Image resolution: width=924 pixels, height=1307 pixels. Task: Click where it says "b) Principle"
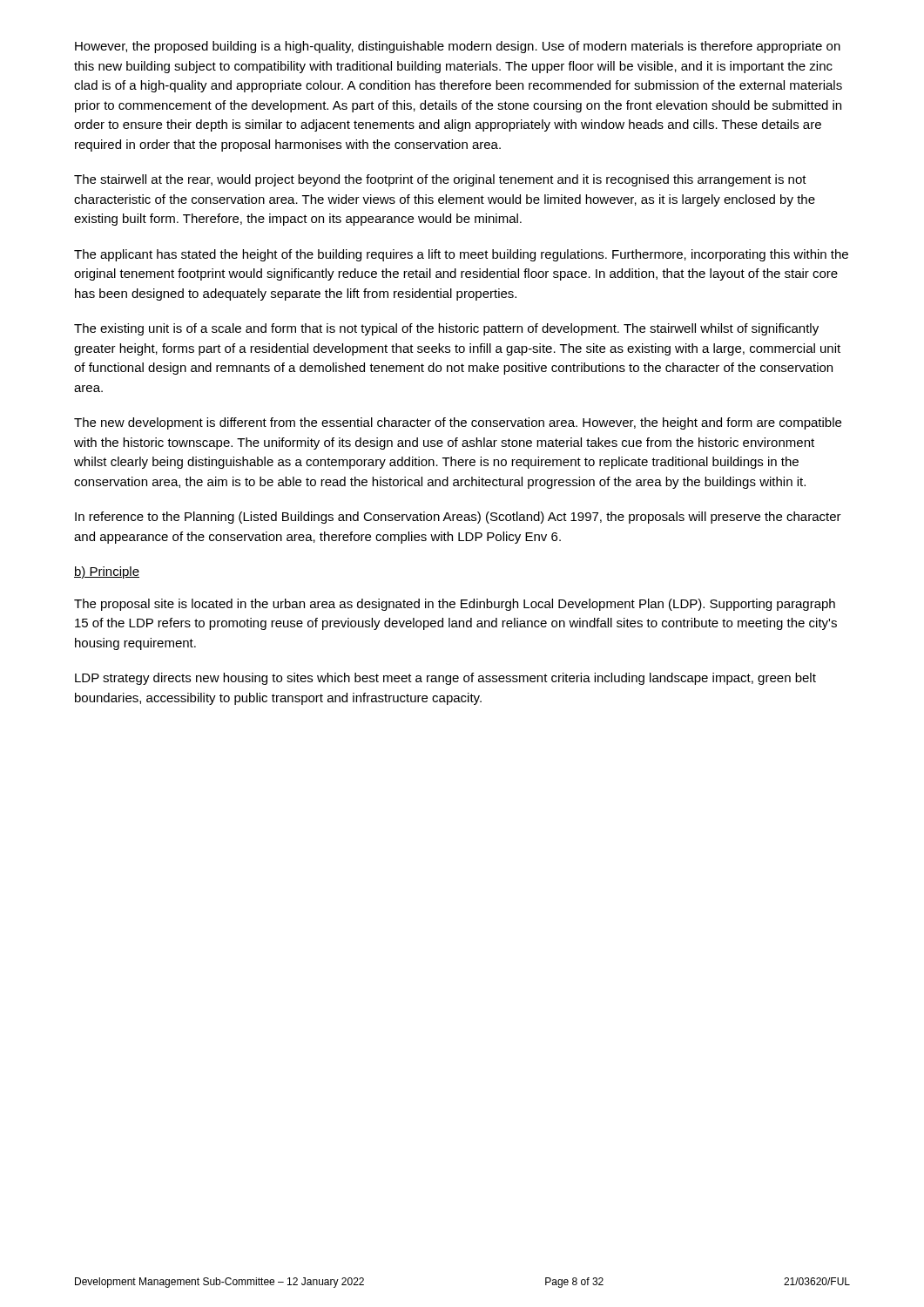(107, 571)
